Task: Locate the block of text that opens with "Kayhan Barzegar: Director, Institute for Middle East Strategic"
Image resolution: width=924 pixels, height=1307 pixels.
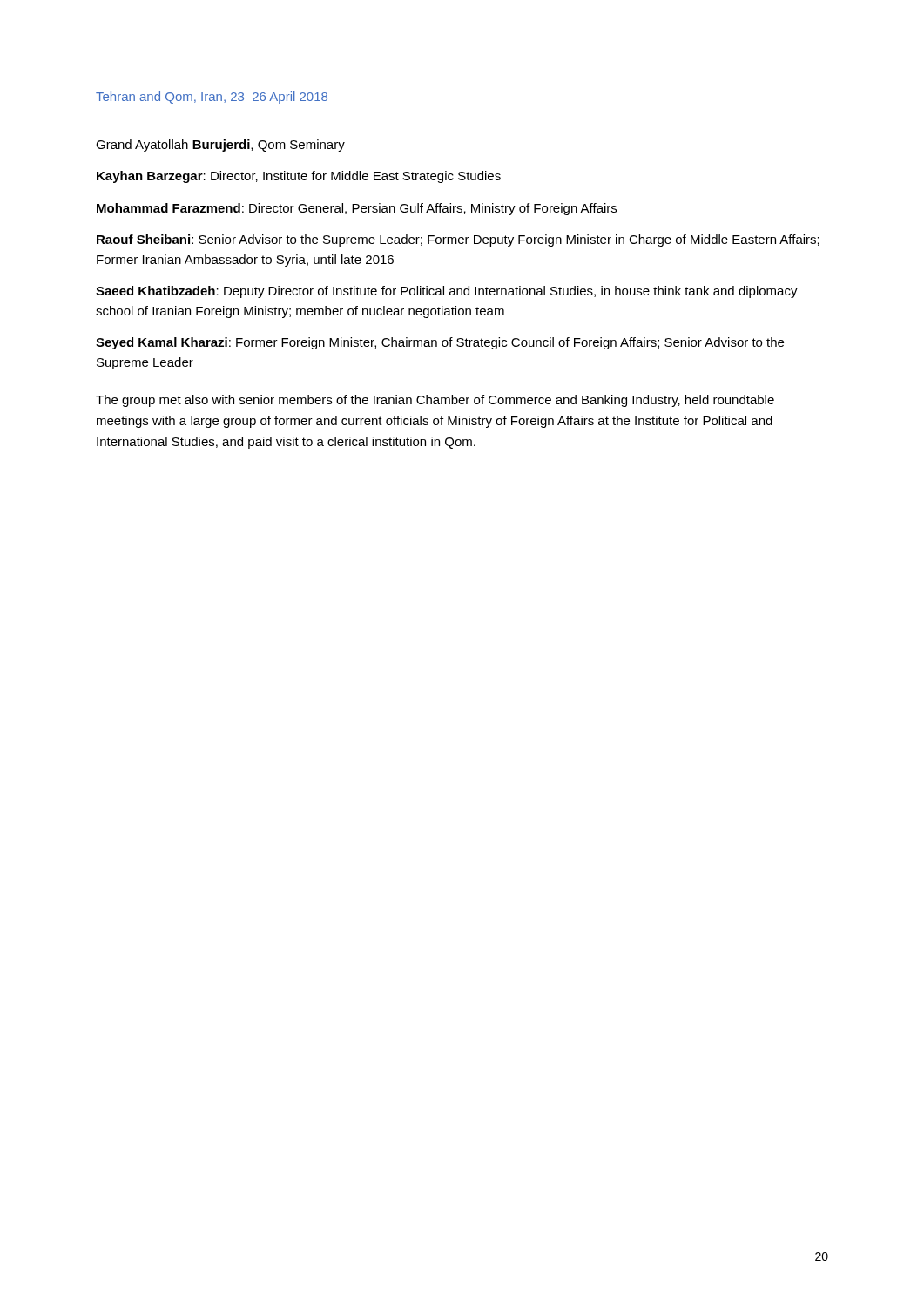Action: [298, 176]
